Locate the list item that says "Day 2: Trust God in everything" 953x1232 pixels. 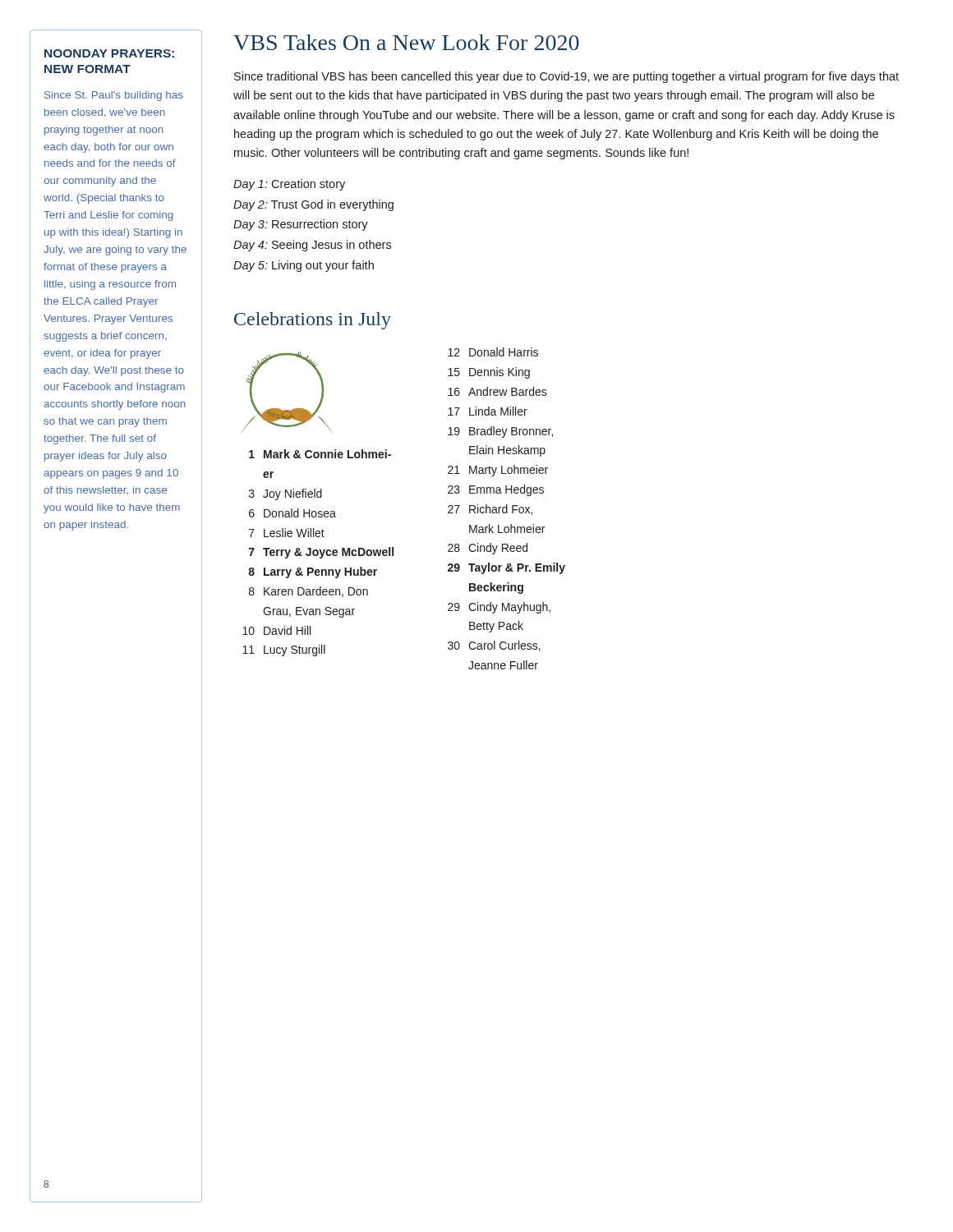tap(314, 204)
